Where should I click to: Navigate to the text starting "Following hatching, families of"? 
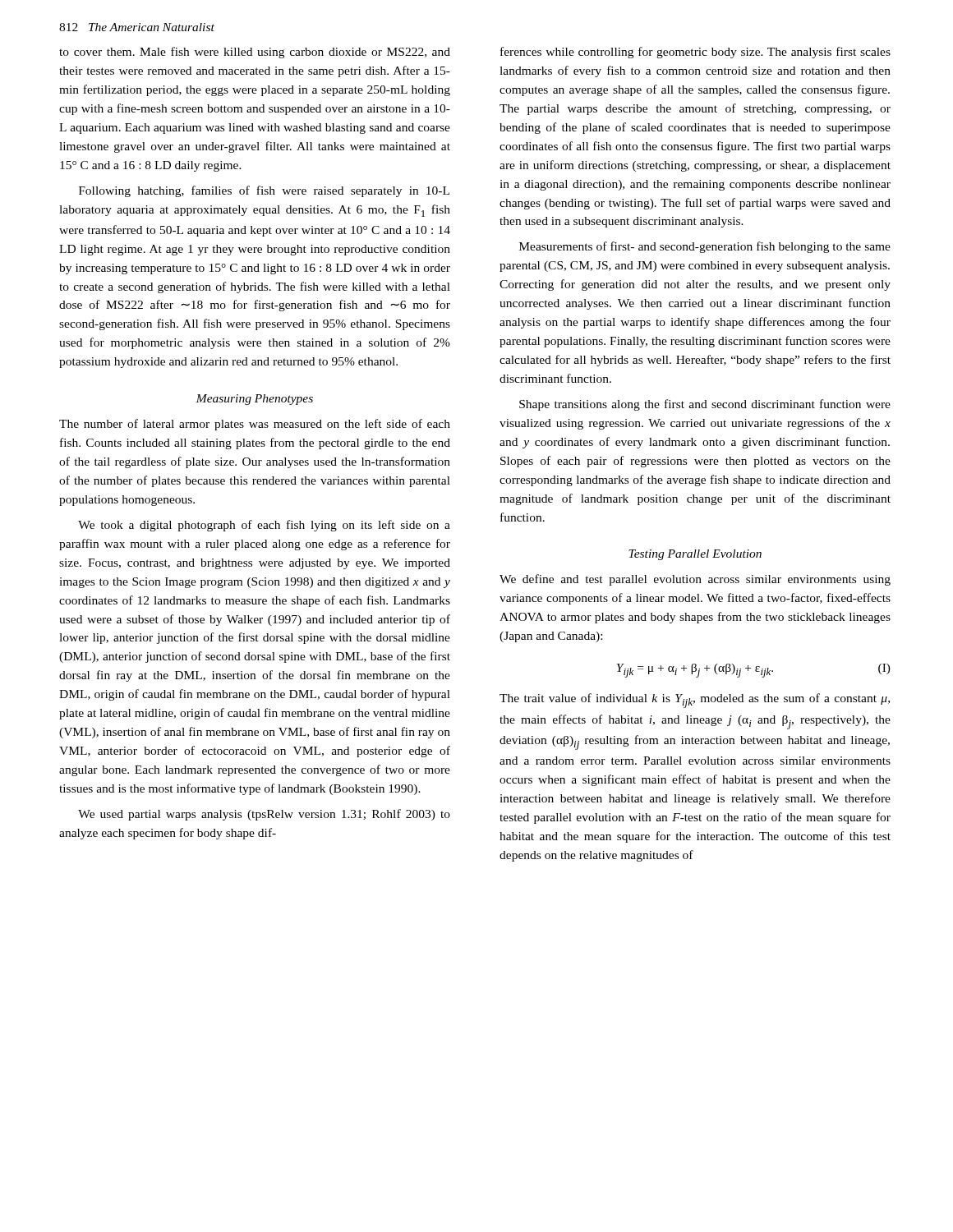tap(255, 276)
